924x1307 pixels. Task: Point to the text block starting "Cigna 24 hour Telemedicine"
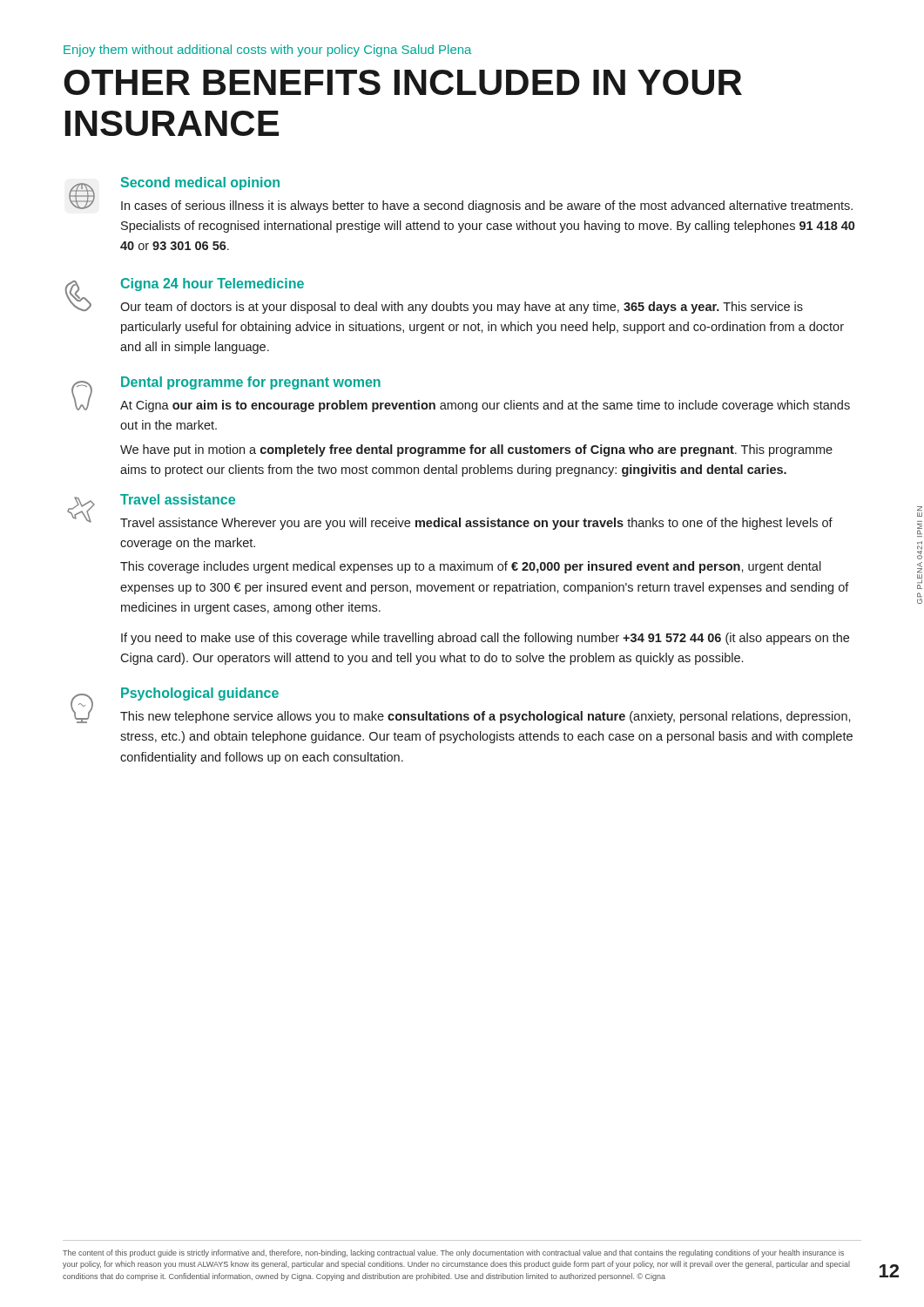point(212,283)
